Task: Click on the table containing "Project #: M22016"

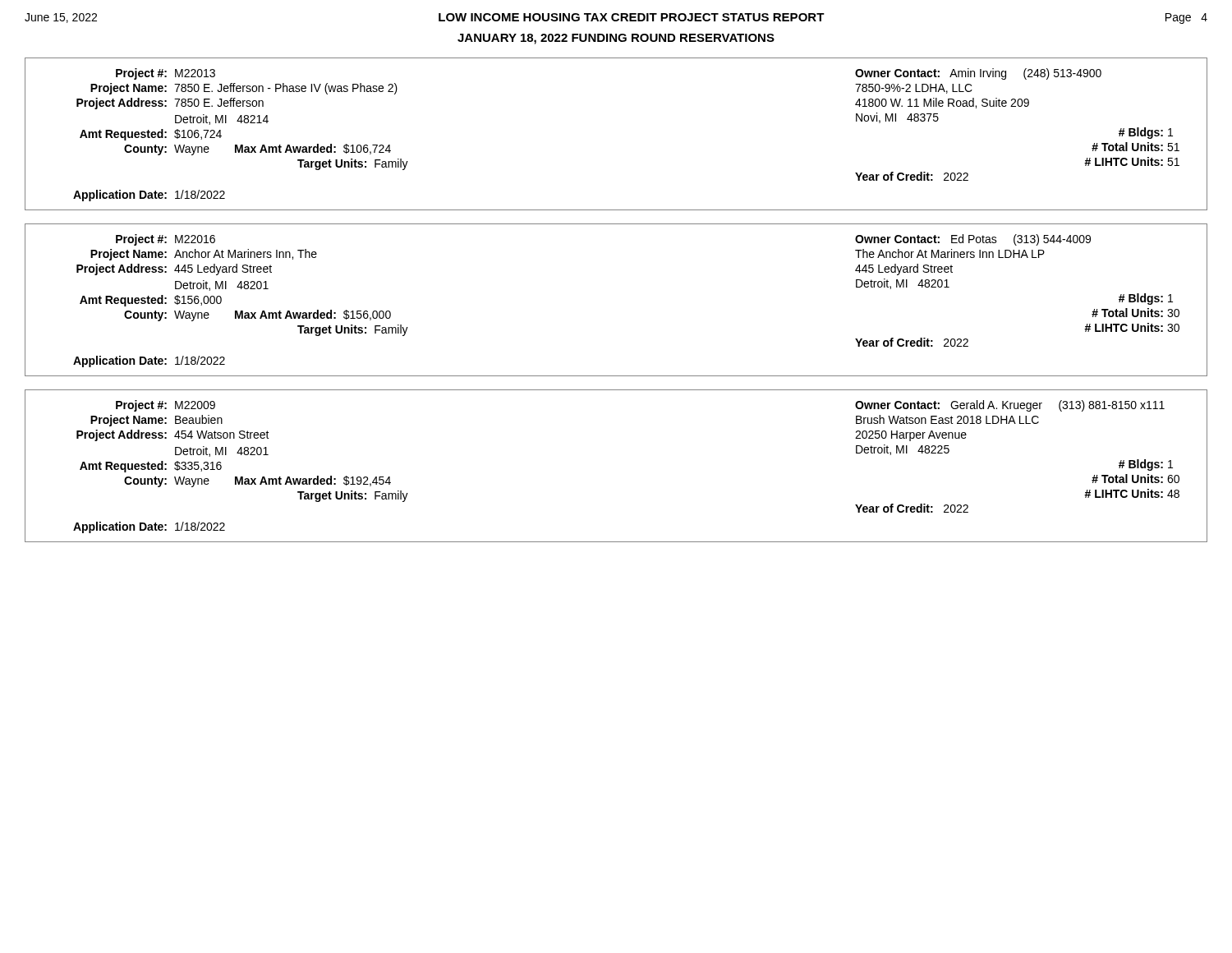Action: [616, 300]
